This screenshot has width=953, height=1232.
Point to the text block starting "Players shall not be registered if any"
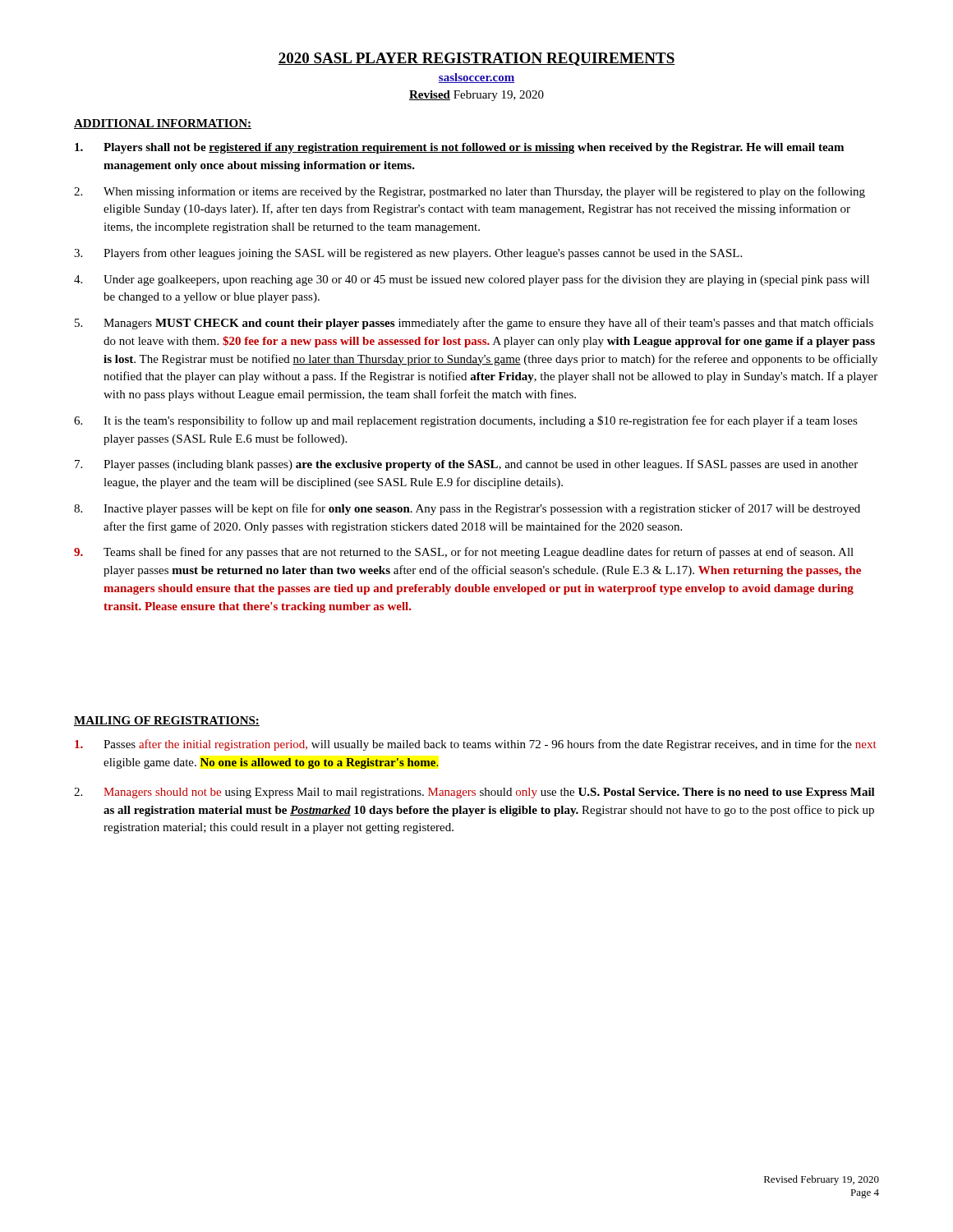476,157
